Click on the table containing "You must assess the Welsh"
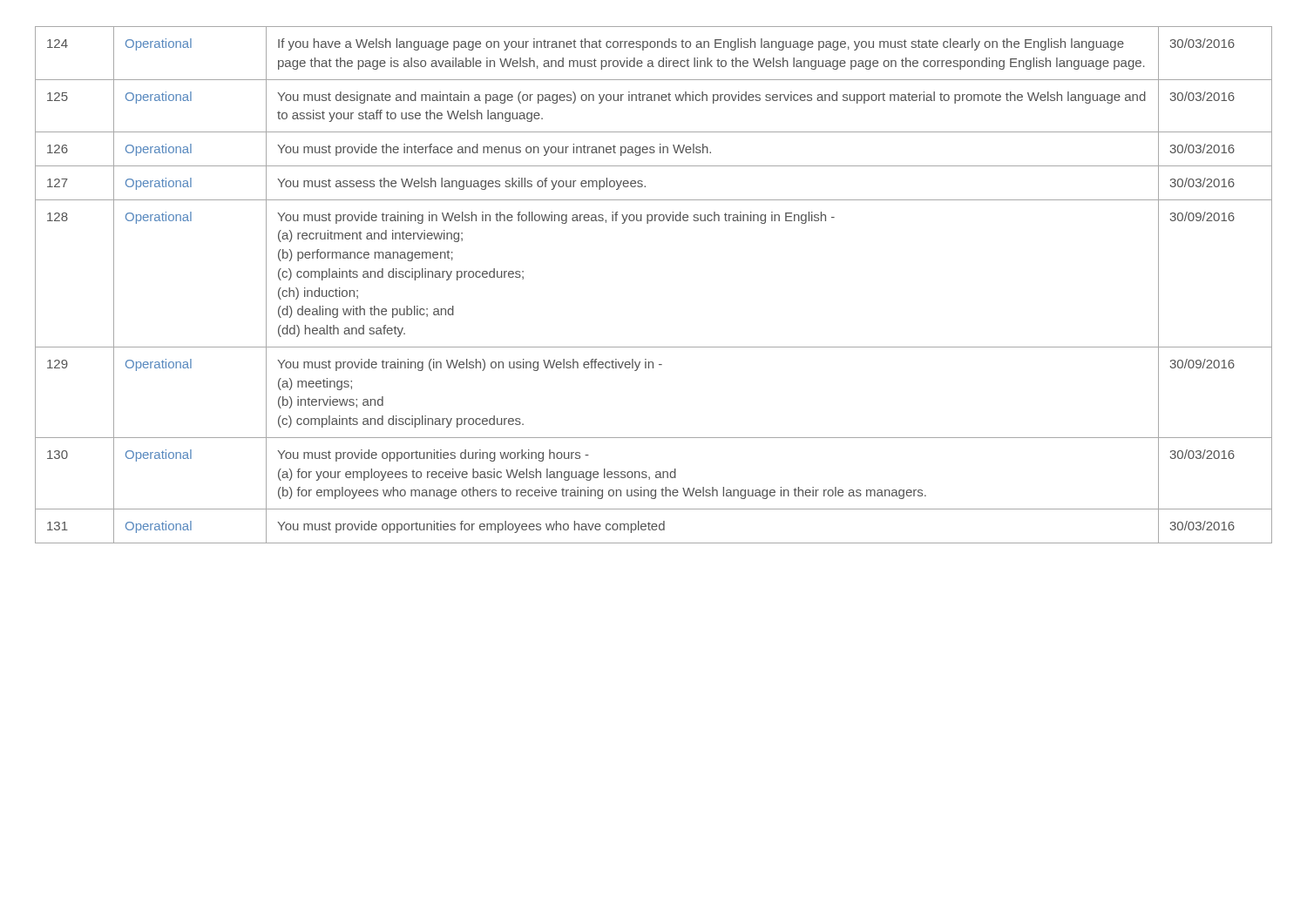Screen dimensions: 924x1307 [x=654, y=285]
